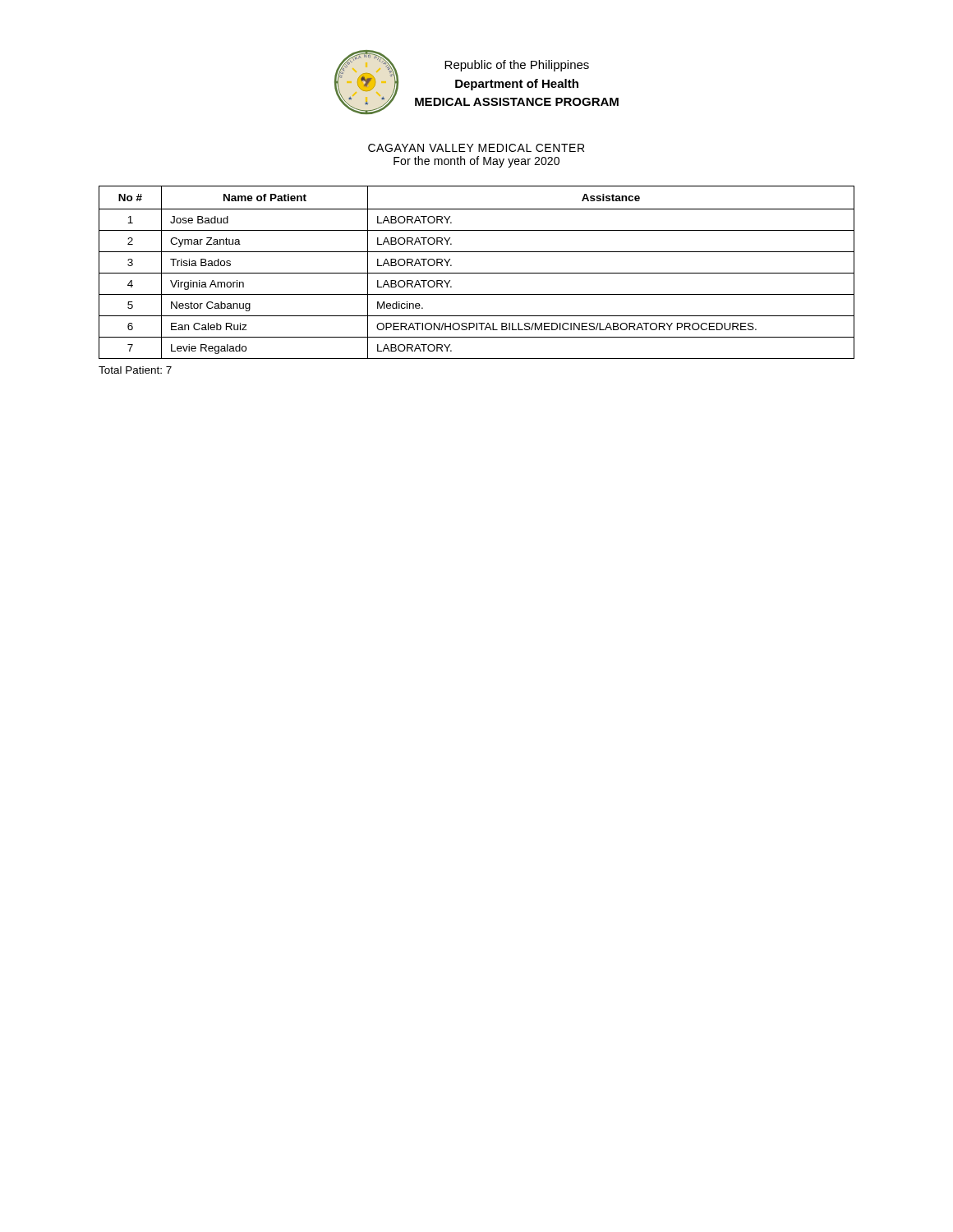Find the table that mentions "Jose Badud"
The image size is (953, 1232).
[x=476, y=272]
